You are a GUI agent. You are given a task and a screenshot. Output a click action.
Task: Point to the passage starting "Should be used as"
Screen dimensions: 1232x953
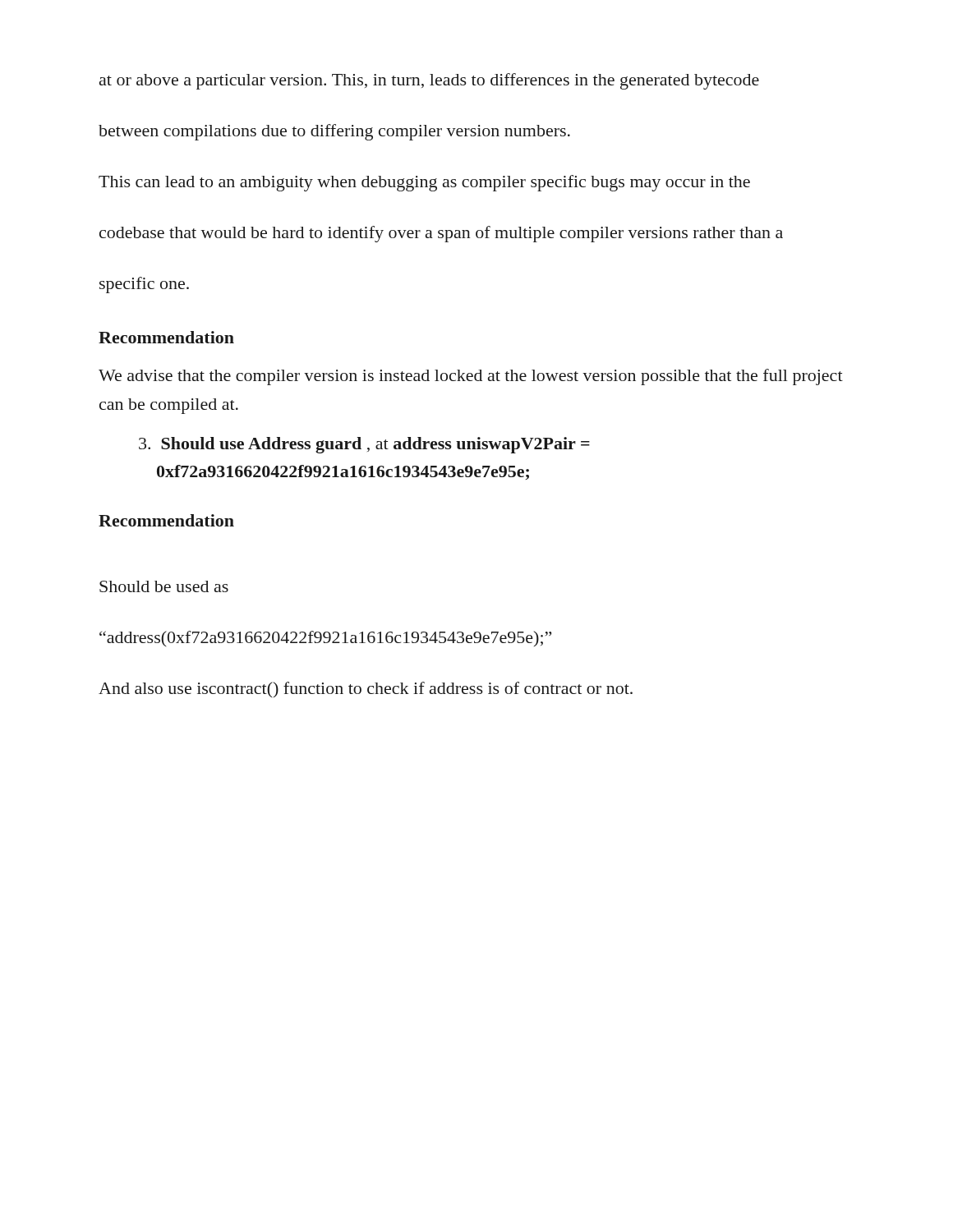tap(164, 586)
